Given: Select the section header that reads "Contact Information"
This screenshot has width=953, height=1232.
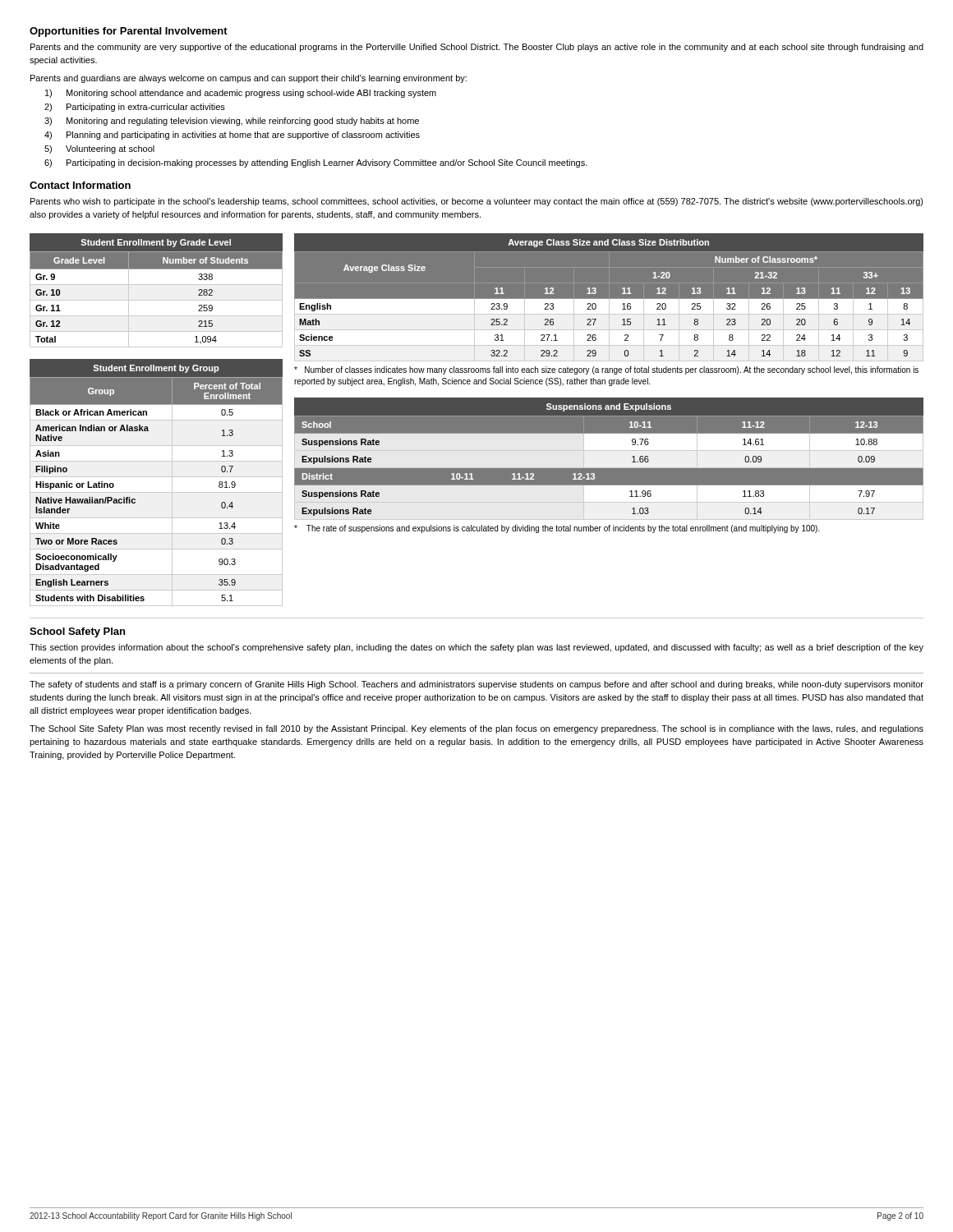Looking at the screenshot, I should click(x=80, y=186).
